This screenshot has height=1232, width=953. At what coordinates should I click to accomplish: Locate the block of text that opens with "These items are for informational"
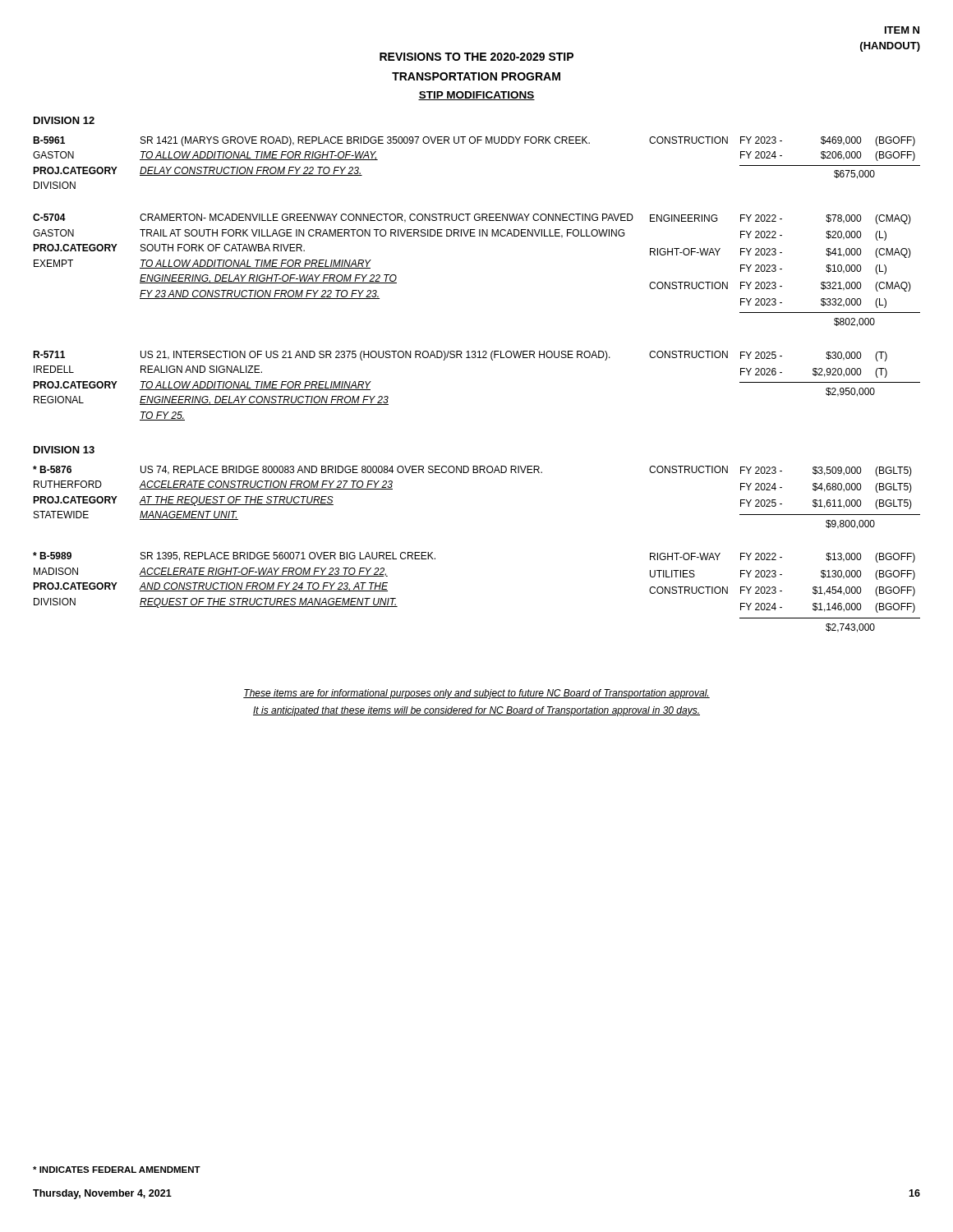pos(476,702)
